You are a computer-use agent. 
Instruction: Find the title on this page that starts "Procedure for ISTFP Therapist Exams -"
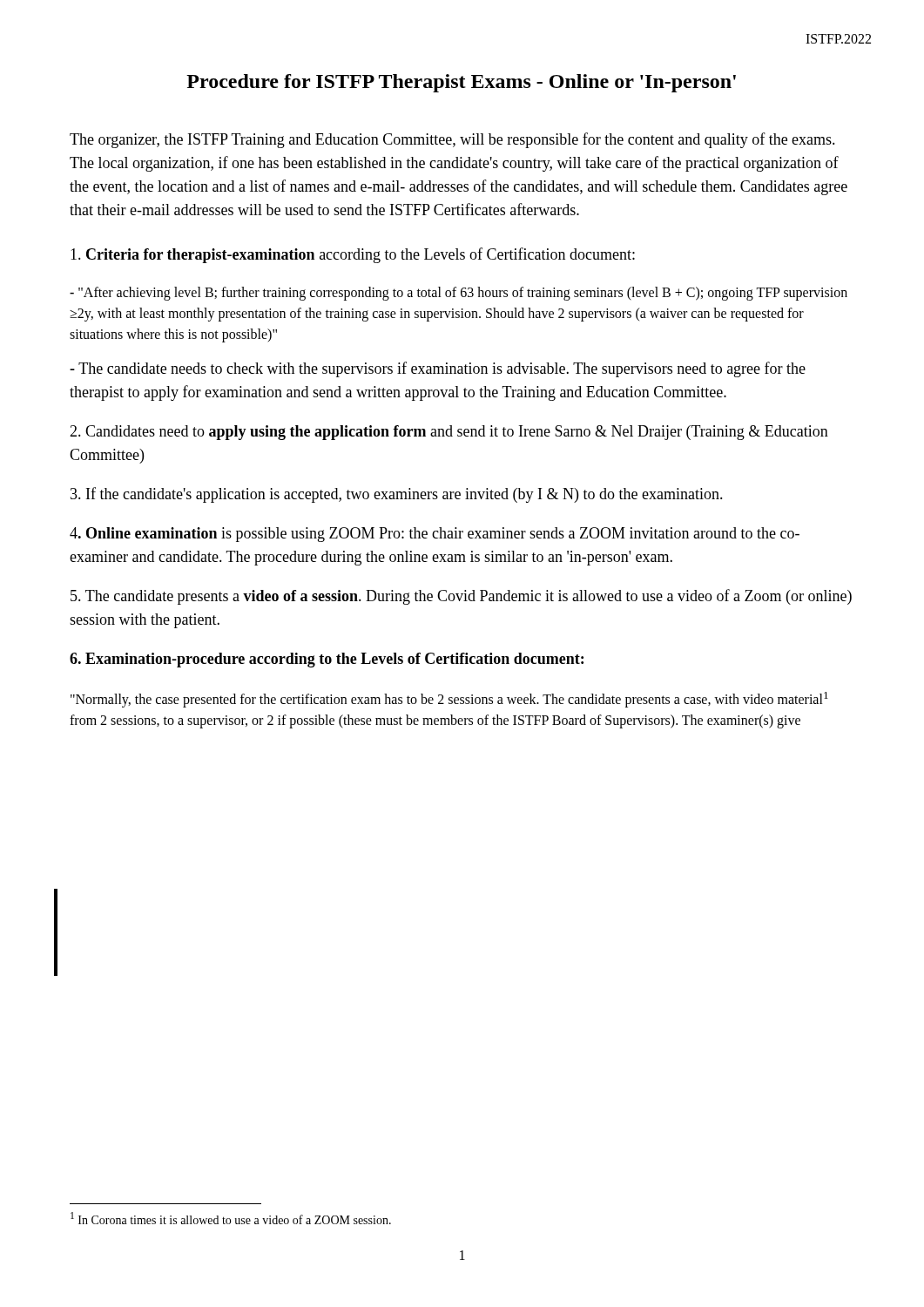point(462,81)
